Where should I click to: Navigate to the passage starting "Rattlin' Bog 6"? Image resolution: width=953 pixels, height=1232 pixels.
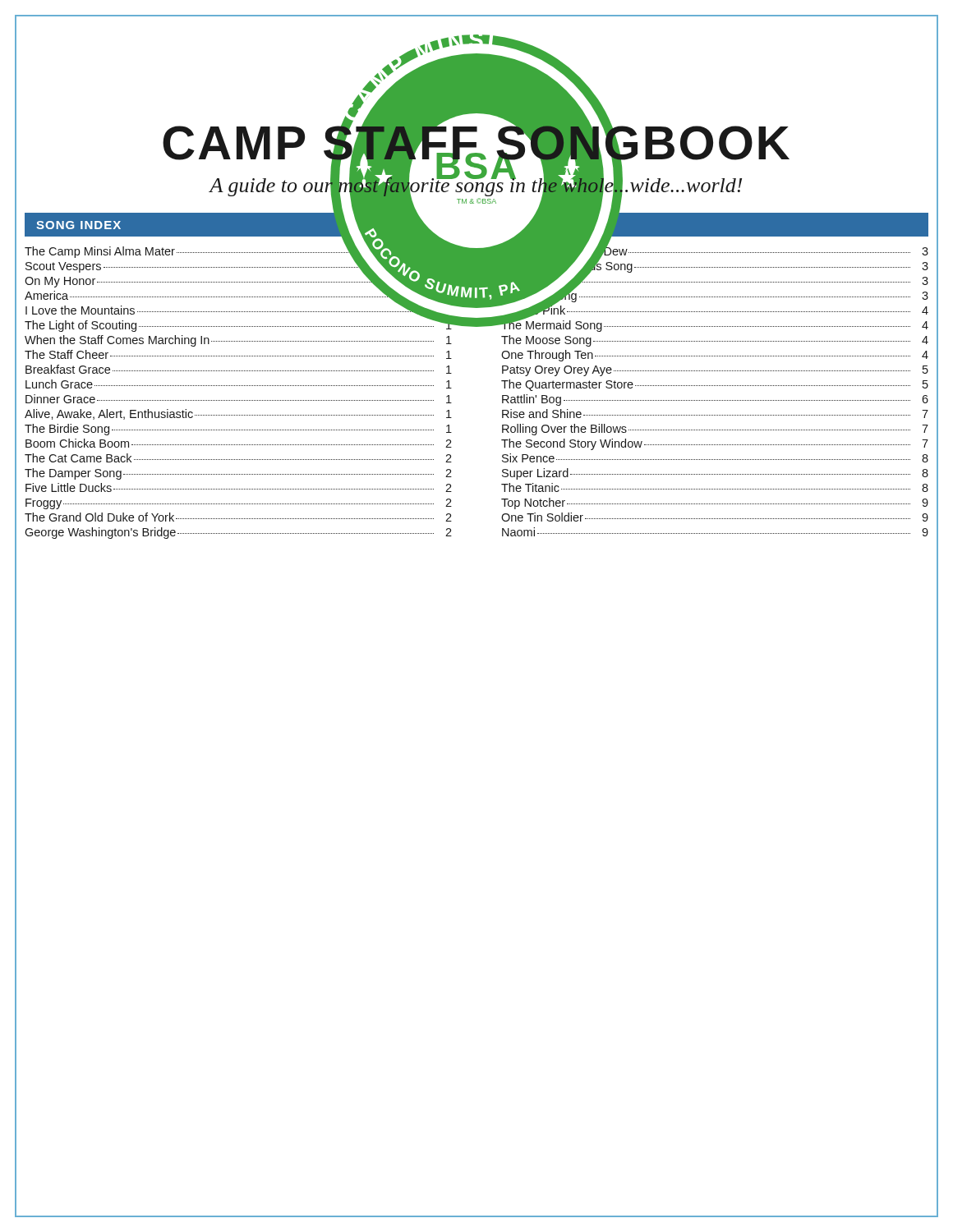click(x=715, y=399)
